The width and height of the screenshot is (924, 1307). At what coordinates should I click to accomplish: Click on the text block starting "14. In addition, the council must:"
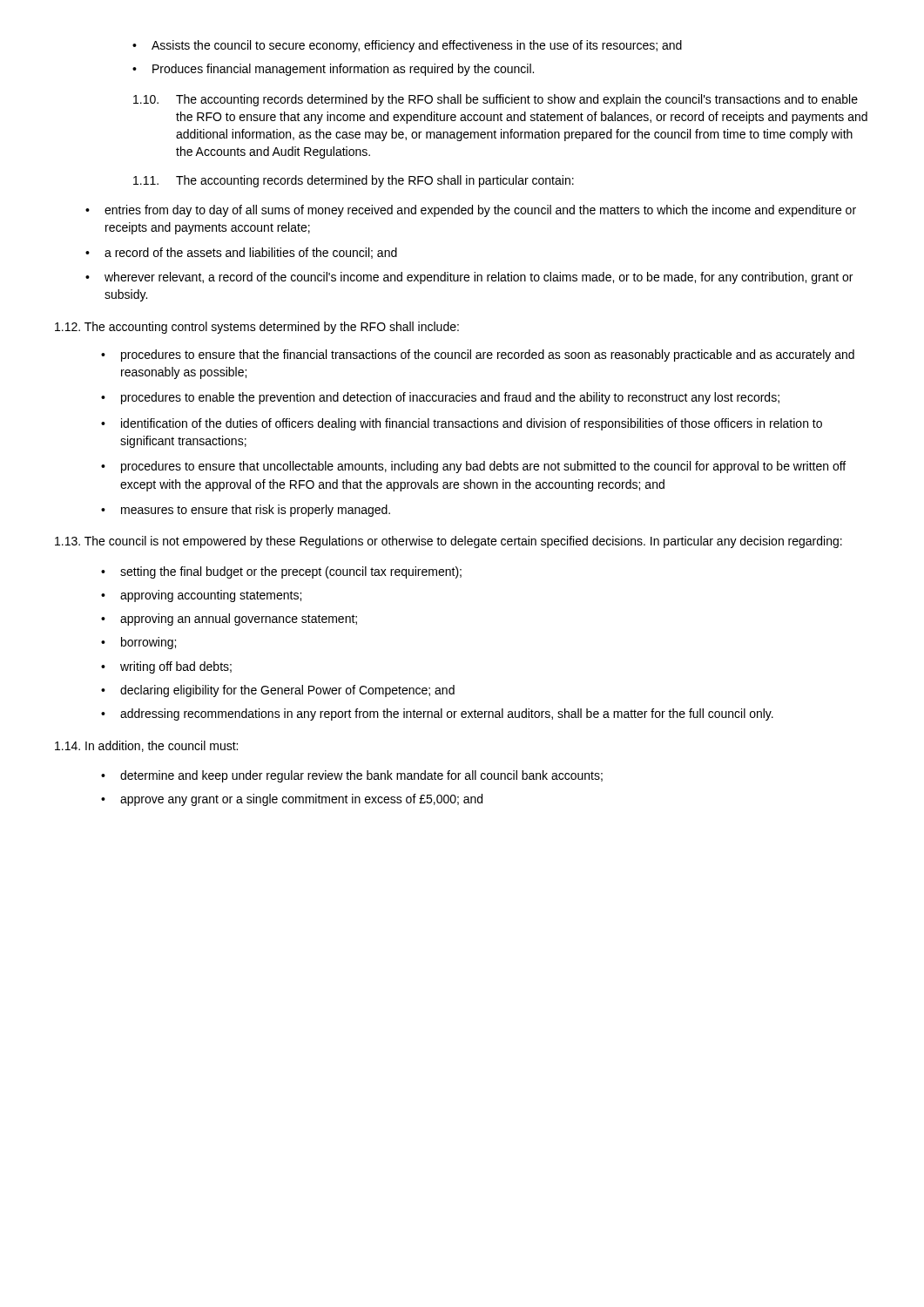147,746
